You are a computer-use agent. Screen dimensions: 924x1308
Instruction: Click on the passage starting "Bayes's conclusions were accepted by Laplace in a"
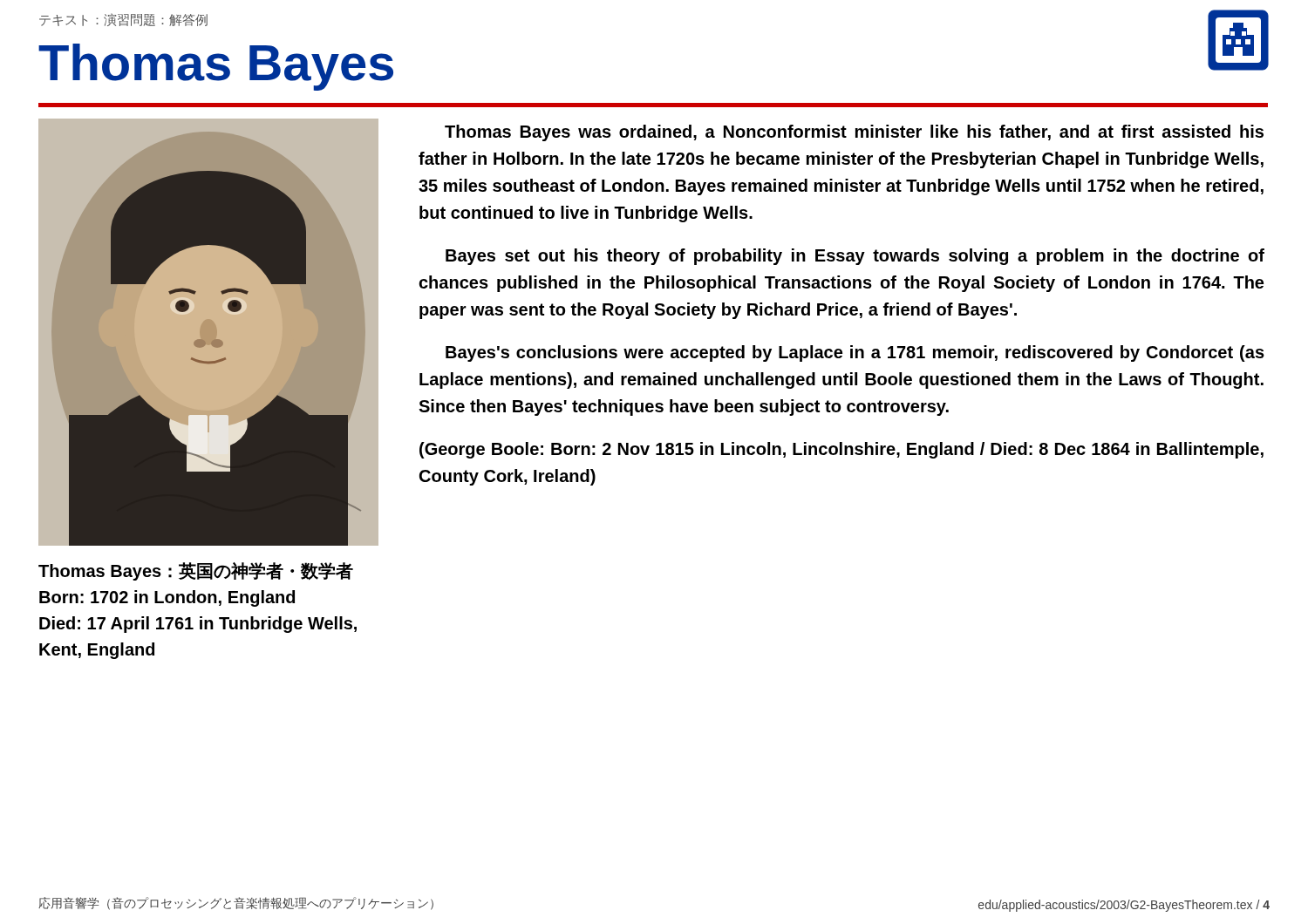coord(842,379)
